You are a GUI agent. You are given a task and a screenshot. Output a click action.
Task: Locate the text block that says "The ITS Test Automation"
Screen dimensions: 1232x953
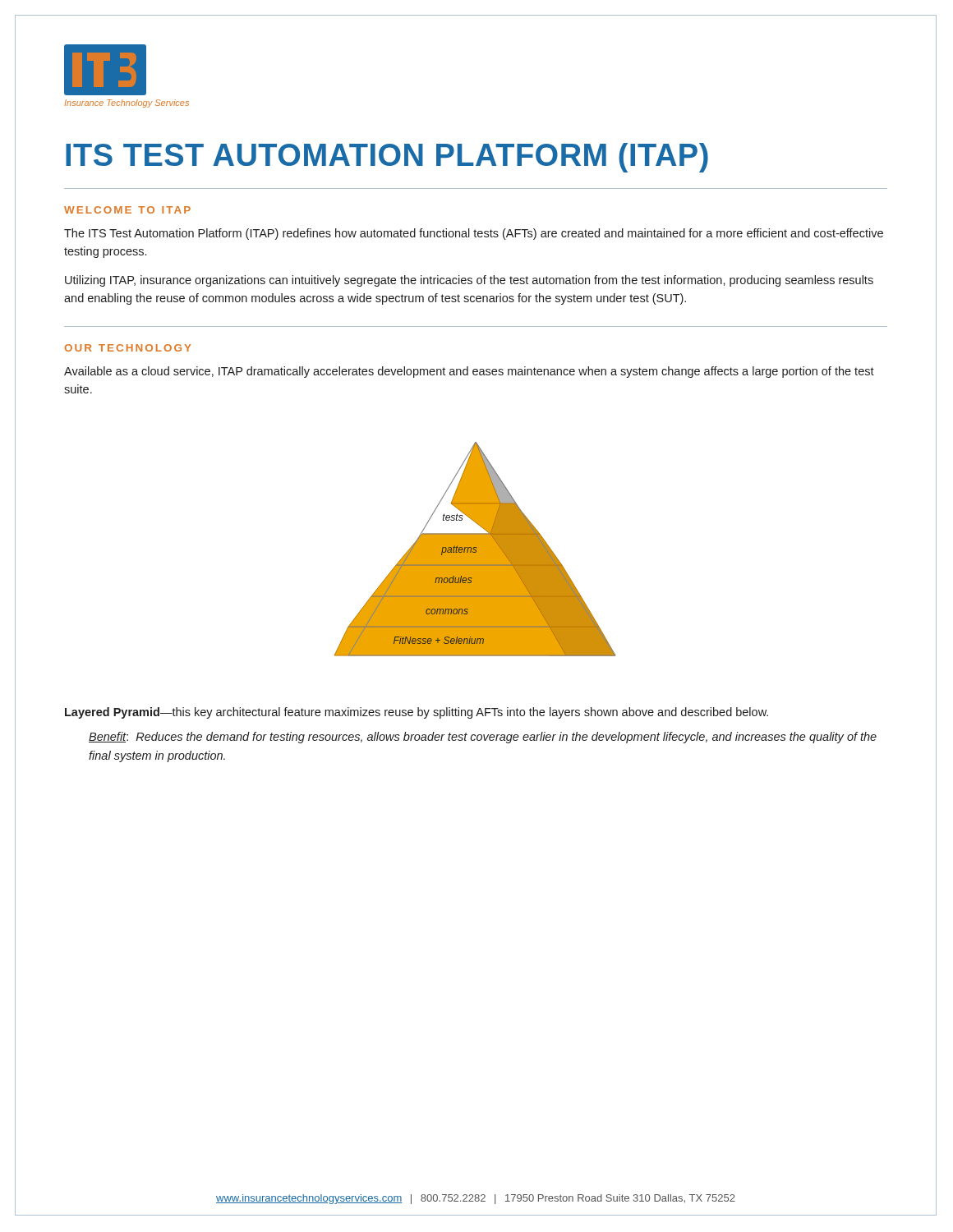(x=476, y=243)
